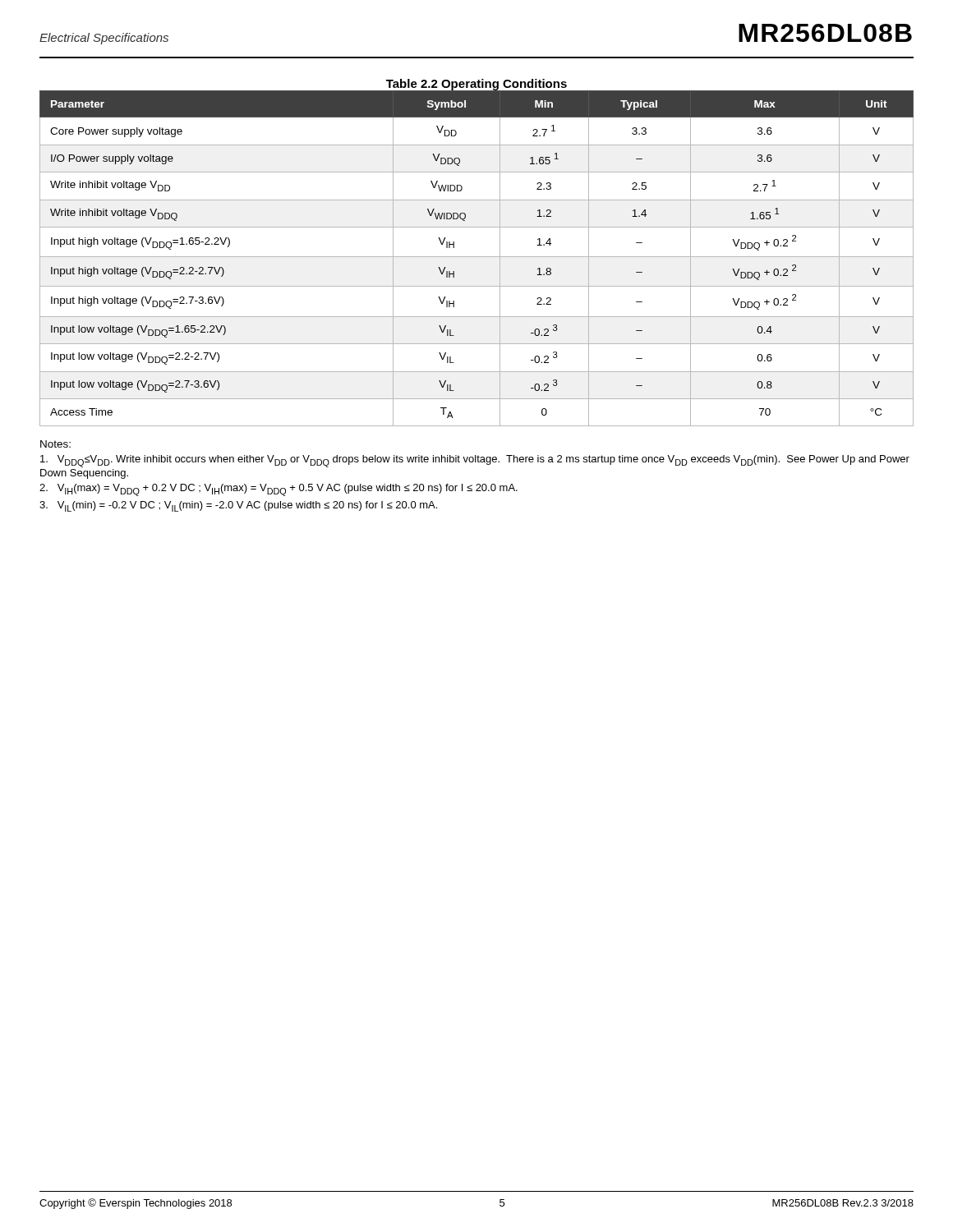953x1232 pixels.
Task: Locate the block of text that opens with "VDDQ≤VDD. Write inhibit"
Action: click(474, 466)
